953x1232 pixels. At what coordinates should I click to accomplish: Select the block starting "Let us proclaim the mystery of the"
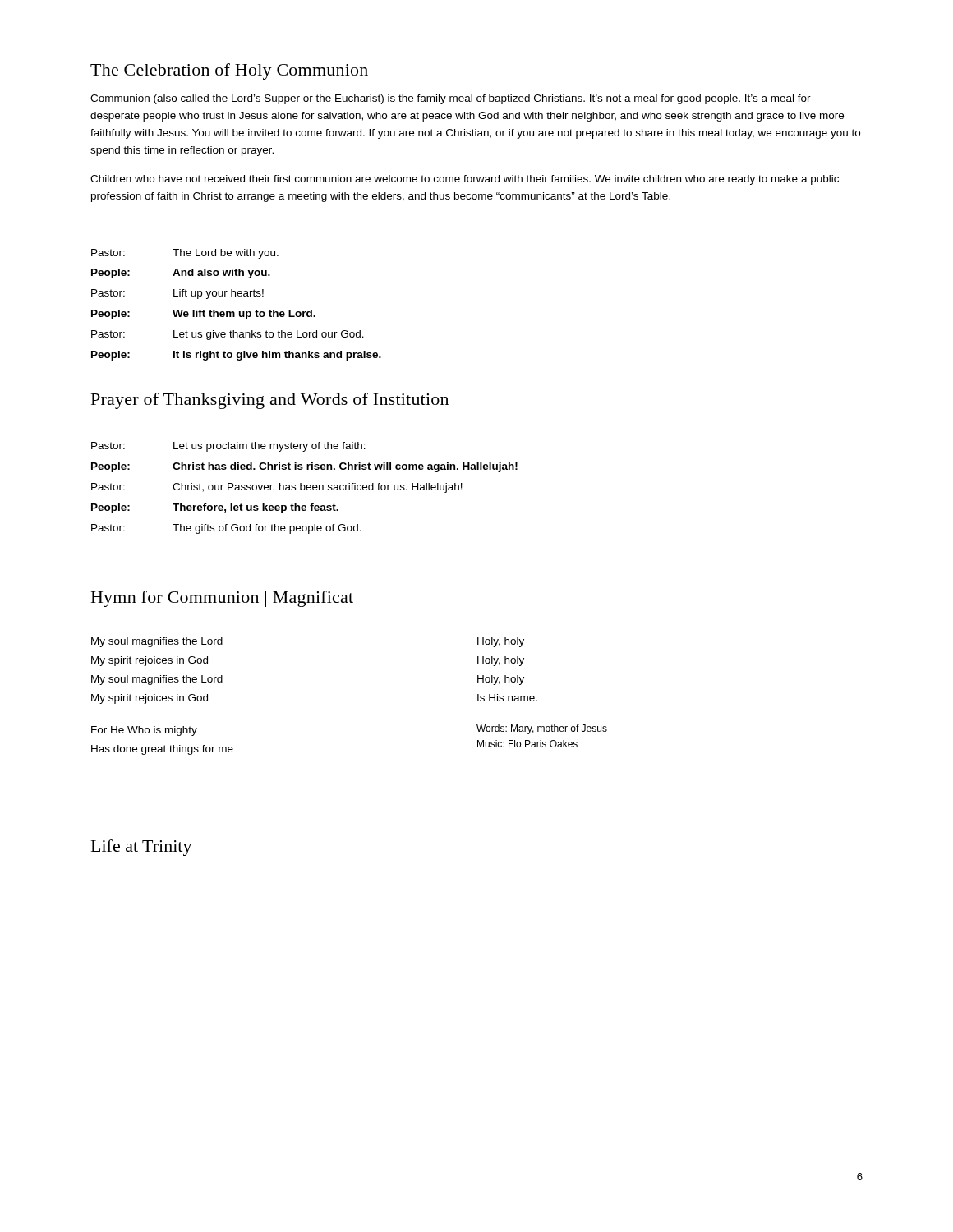click(x=269, y=446)
